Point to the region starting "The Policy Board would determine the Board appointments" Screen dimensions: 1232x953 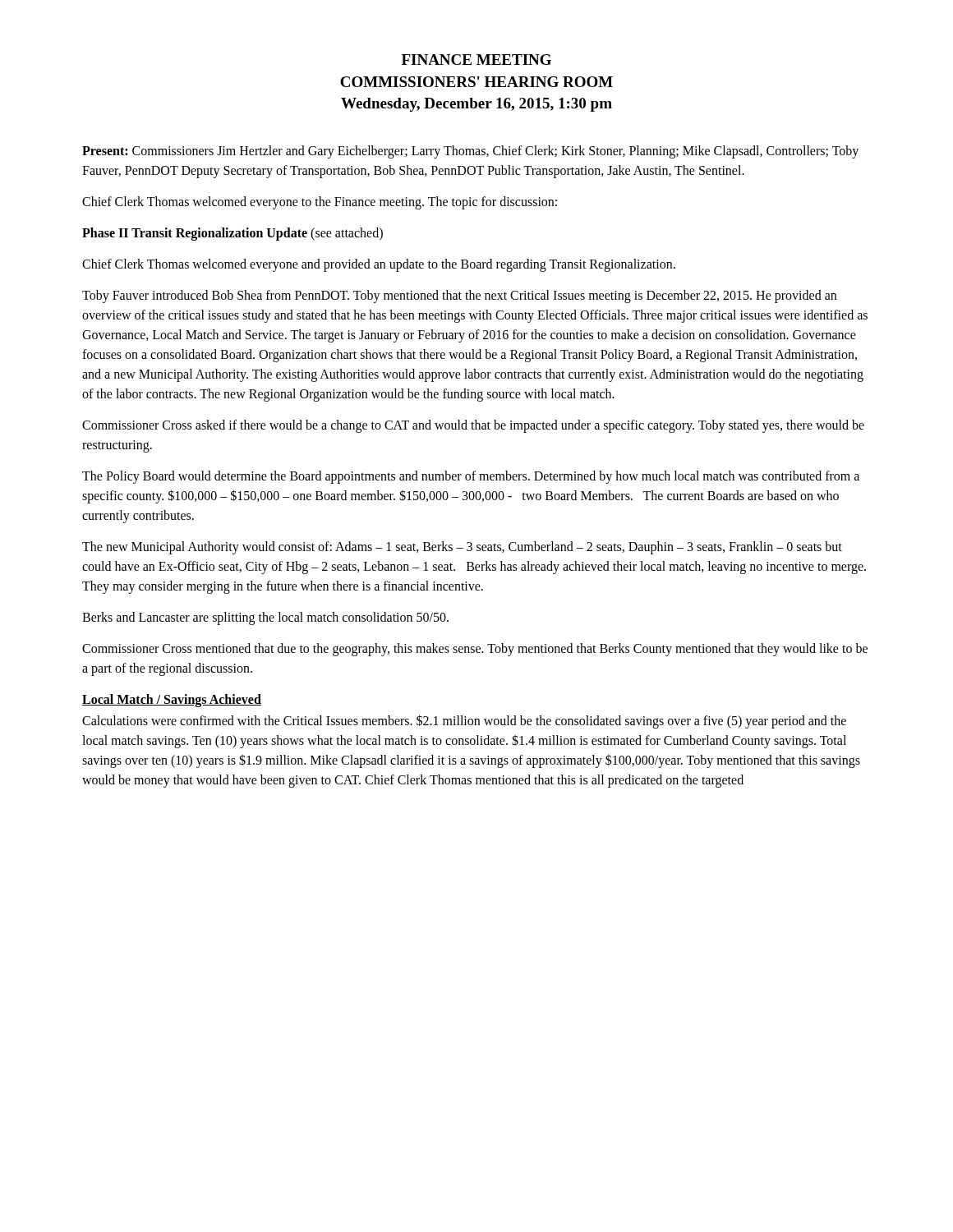point(476,496)
